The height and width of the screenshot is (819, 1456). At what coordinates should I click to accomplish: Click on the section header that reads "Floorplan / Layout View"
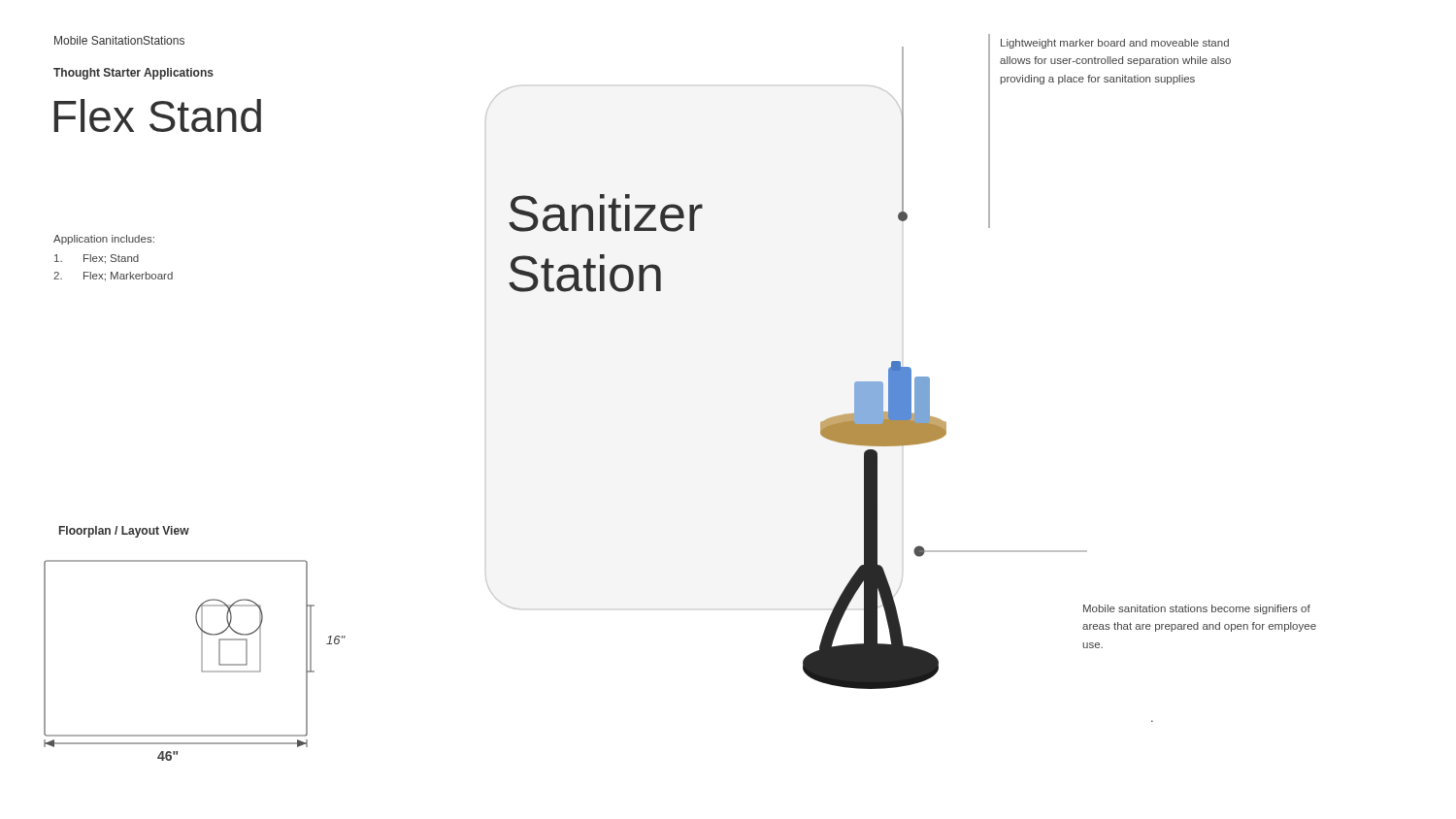[x=123, y=531]
